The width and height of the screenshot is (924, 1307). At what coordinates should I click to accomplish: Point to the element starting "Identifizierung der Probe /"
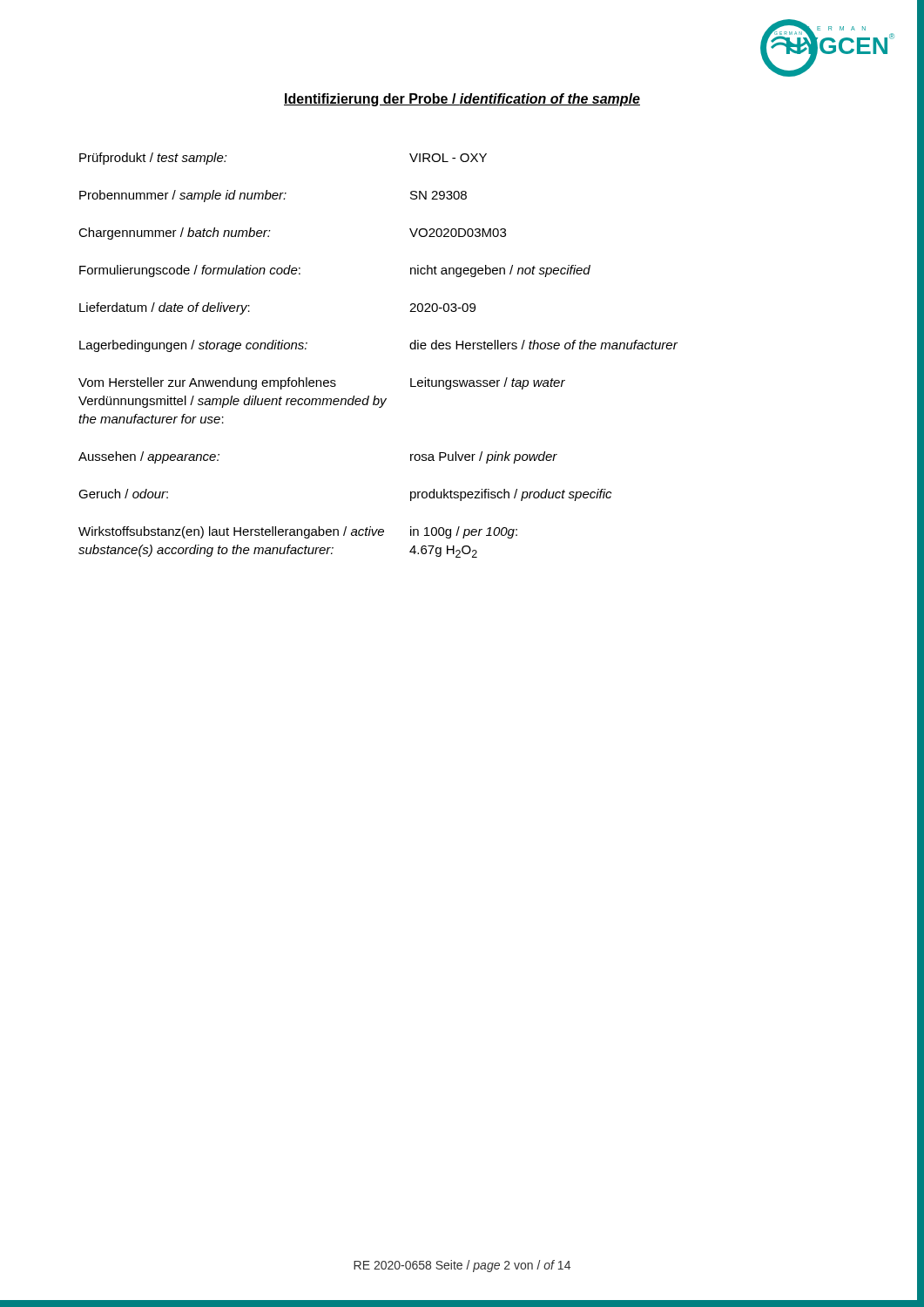[x=462, y=99]
